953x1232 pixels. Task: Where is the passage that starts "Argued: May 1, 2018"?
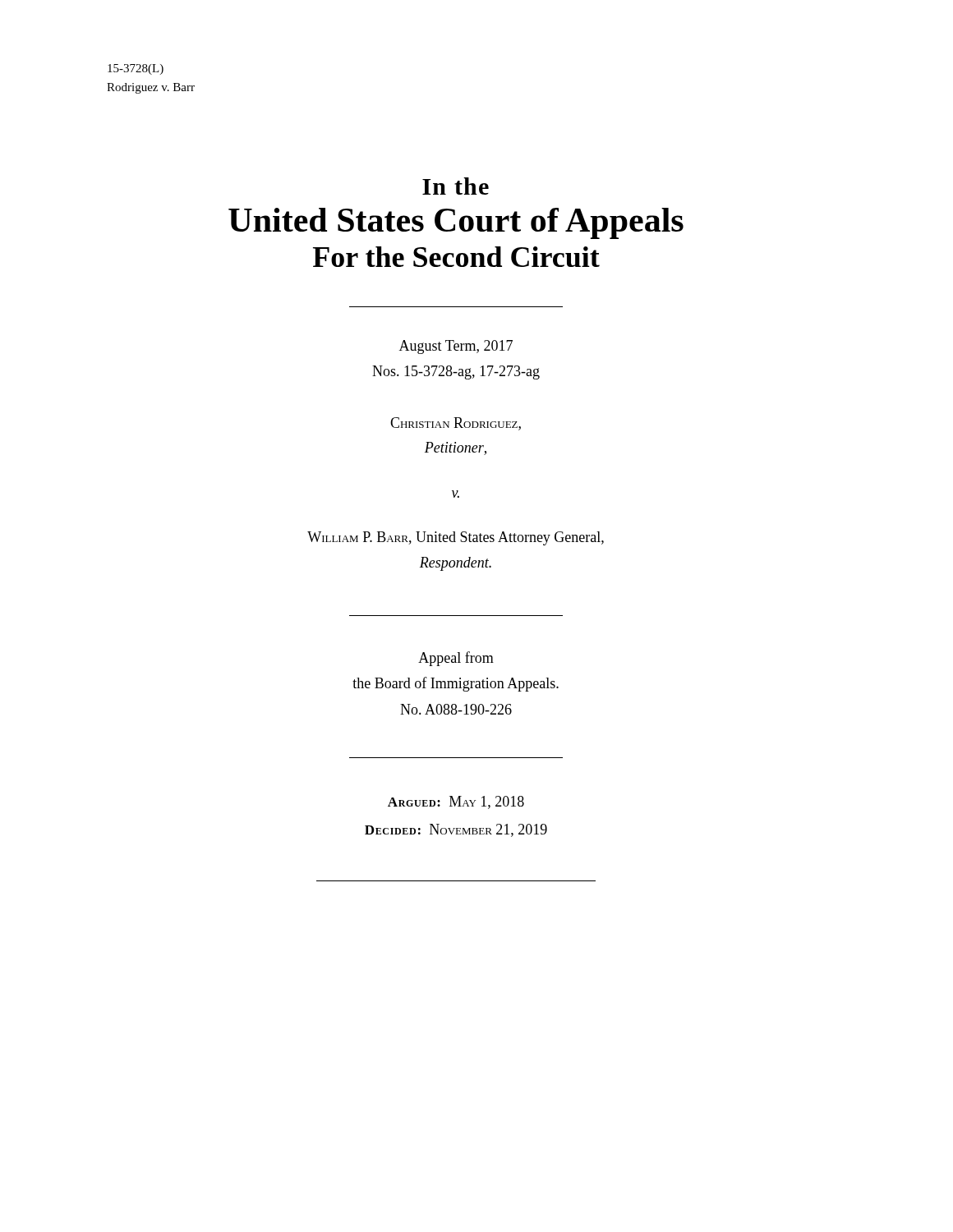pos(456,816)
